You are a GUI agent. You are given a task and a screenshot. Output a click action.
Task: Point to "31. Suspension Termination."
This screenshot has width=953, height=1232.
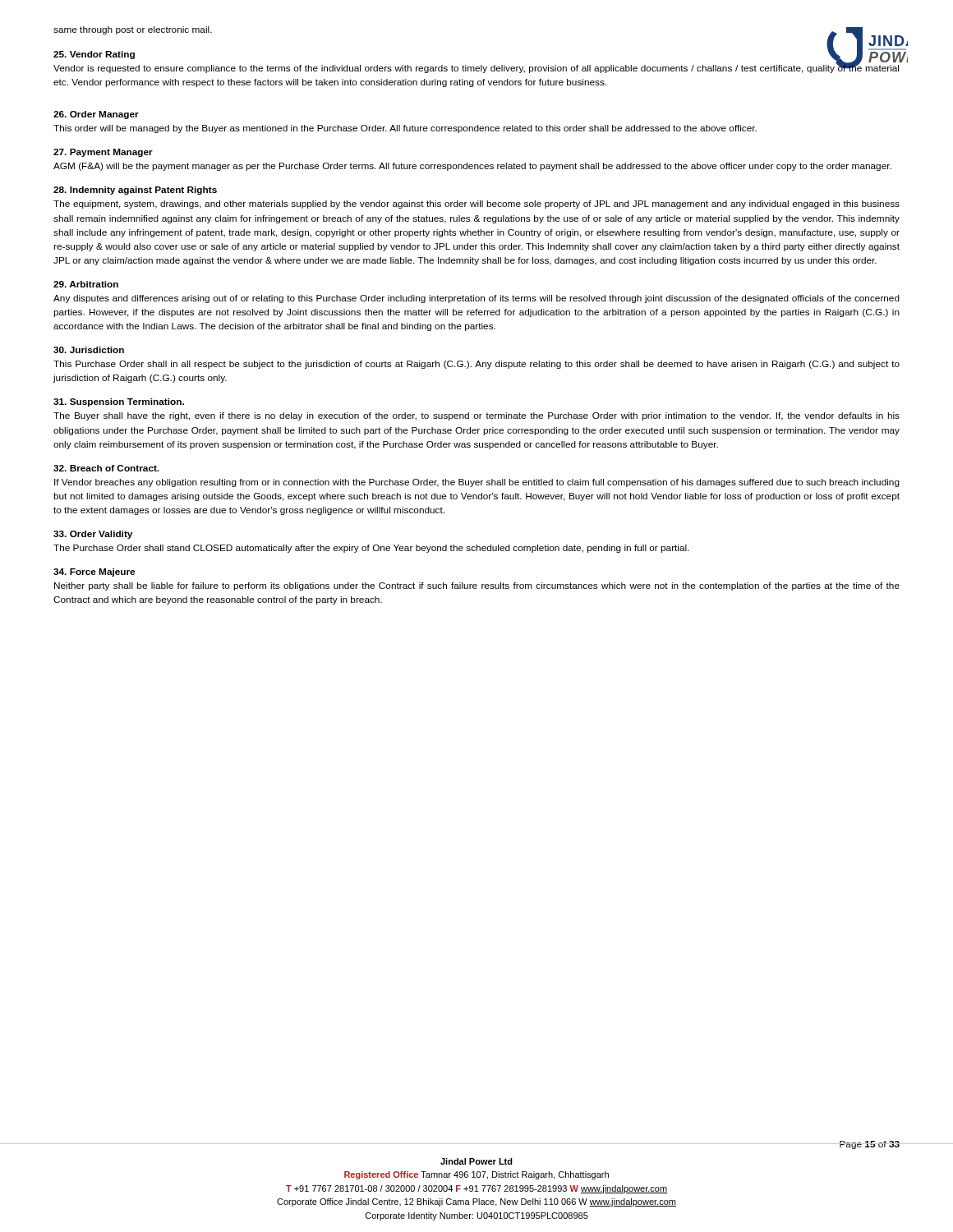[119, 402]
